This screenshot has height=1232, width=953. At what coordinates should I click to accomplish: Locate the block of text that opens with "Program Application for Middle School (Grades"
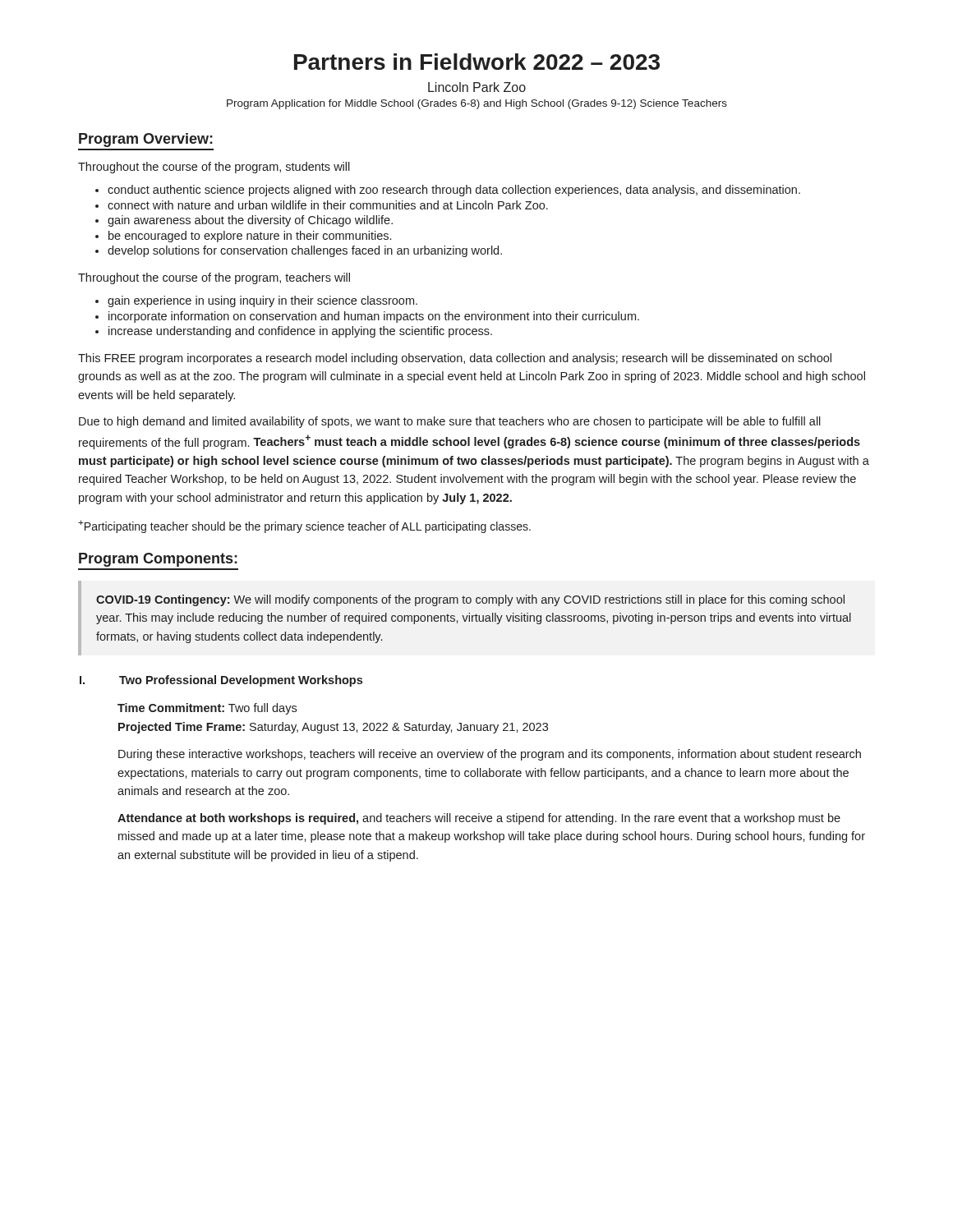point(476,103)
